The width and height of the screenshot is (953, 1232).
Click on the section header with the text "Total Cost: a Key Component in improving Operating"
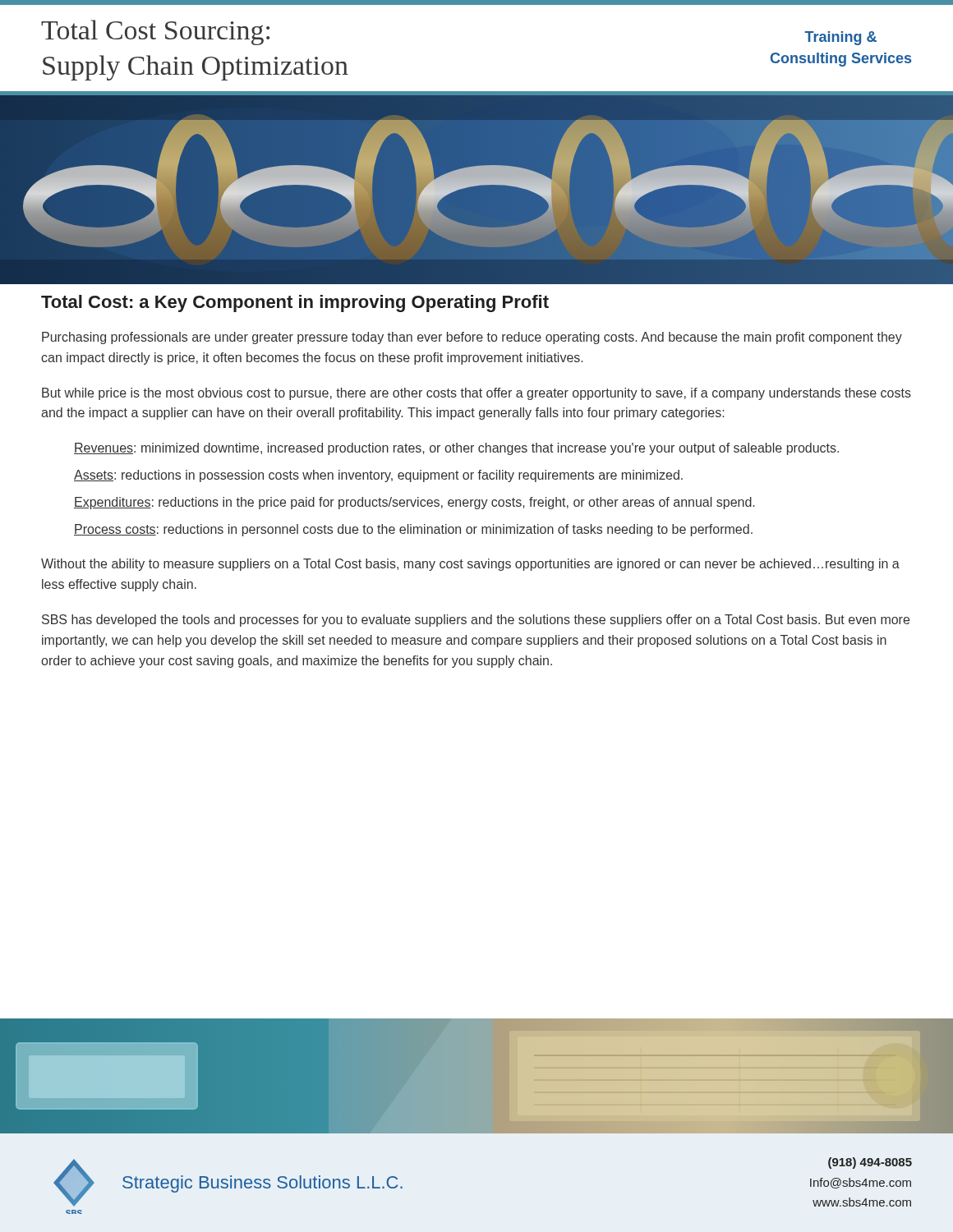click(x=295, y=302)
